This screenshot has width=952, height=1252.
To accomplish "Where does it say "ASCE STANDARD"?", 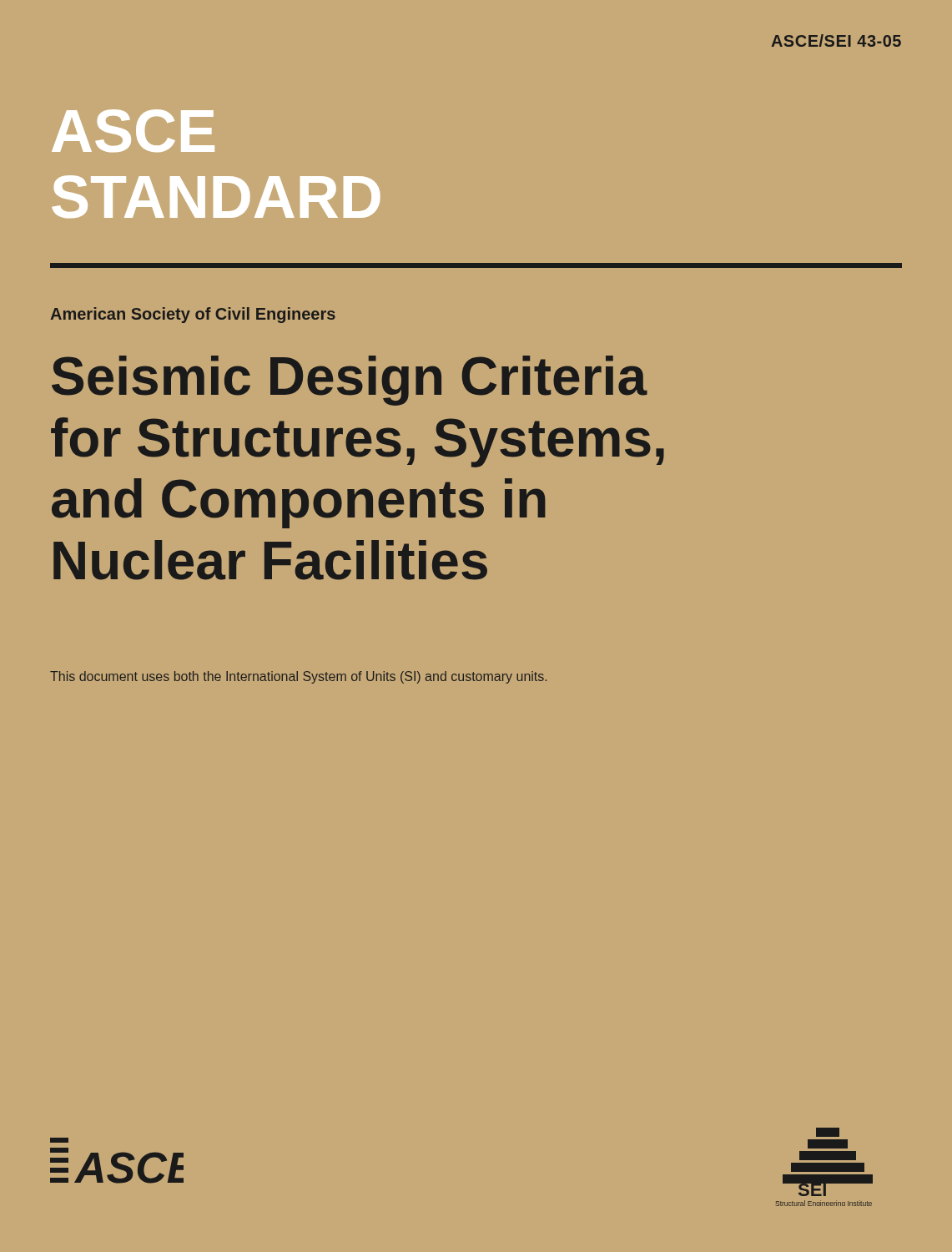I will point(216,165).
